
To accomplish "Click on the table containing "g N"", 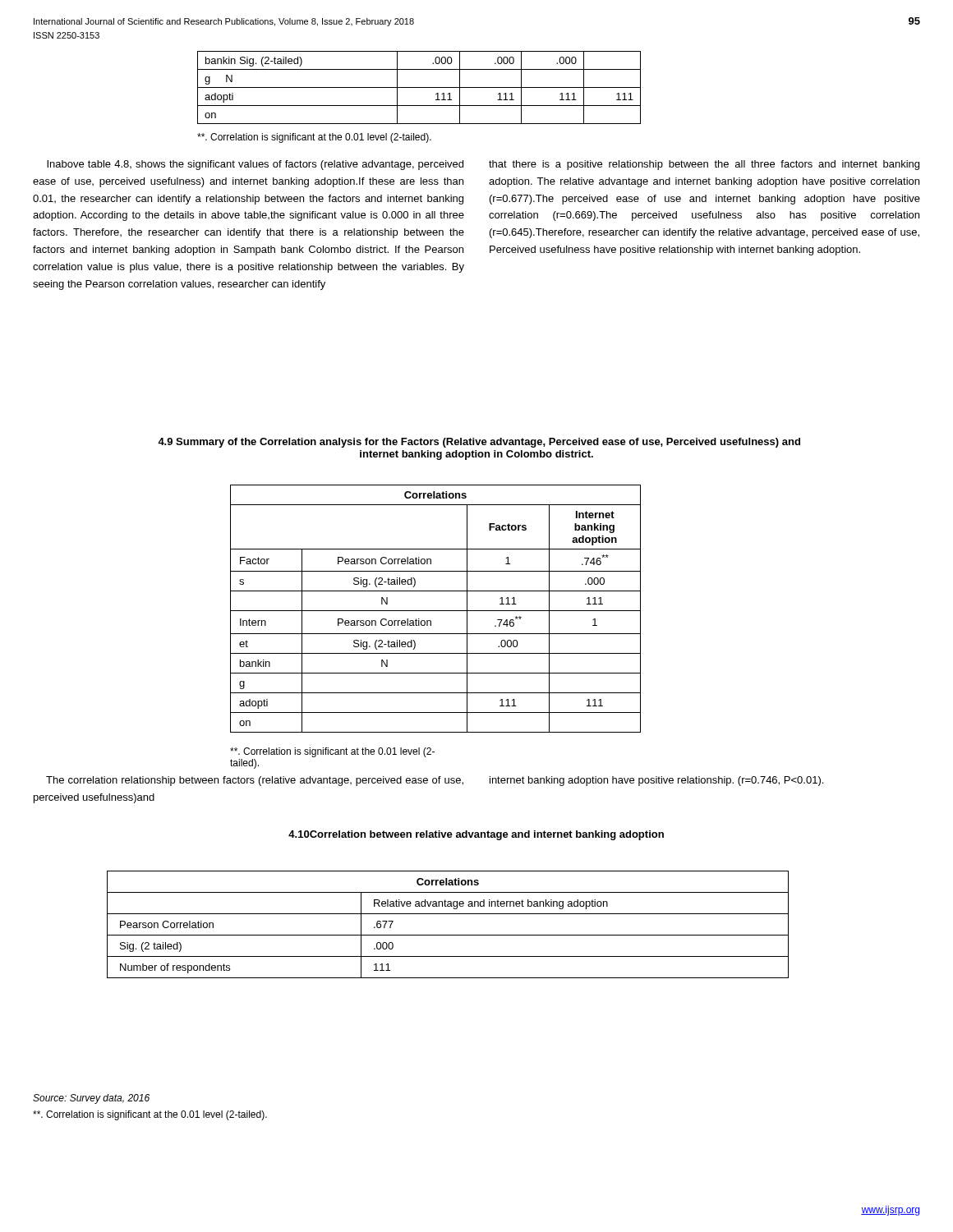I will [419, 87].
